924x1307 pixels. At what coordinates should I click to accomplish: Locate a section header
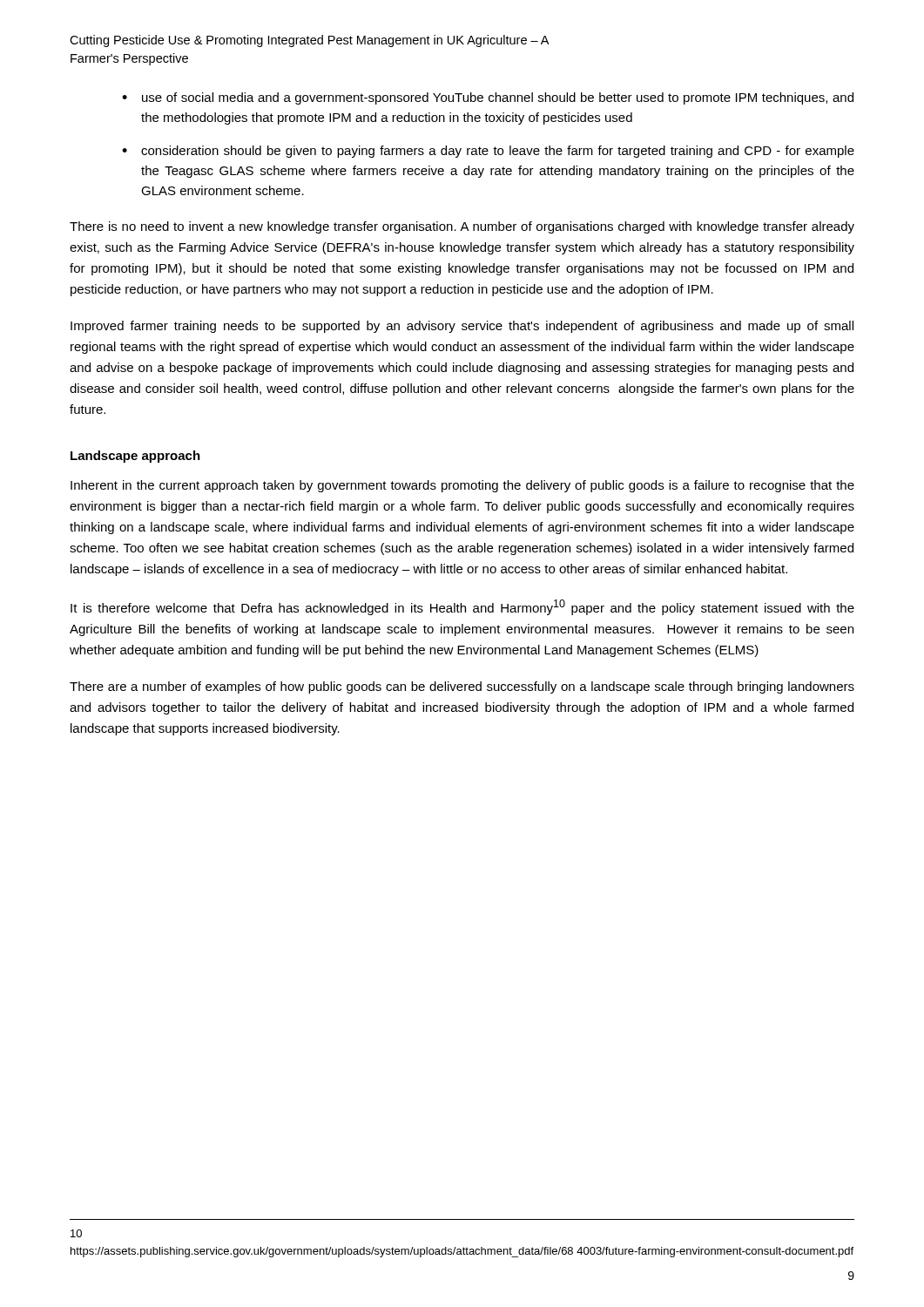click(135, 456)
